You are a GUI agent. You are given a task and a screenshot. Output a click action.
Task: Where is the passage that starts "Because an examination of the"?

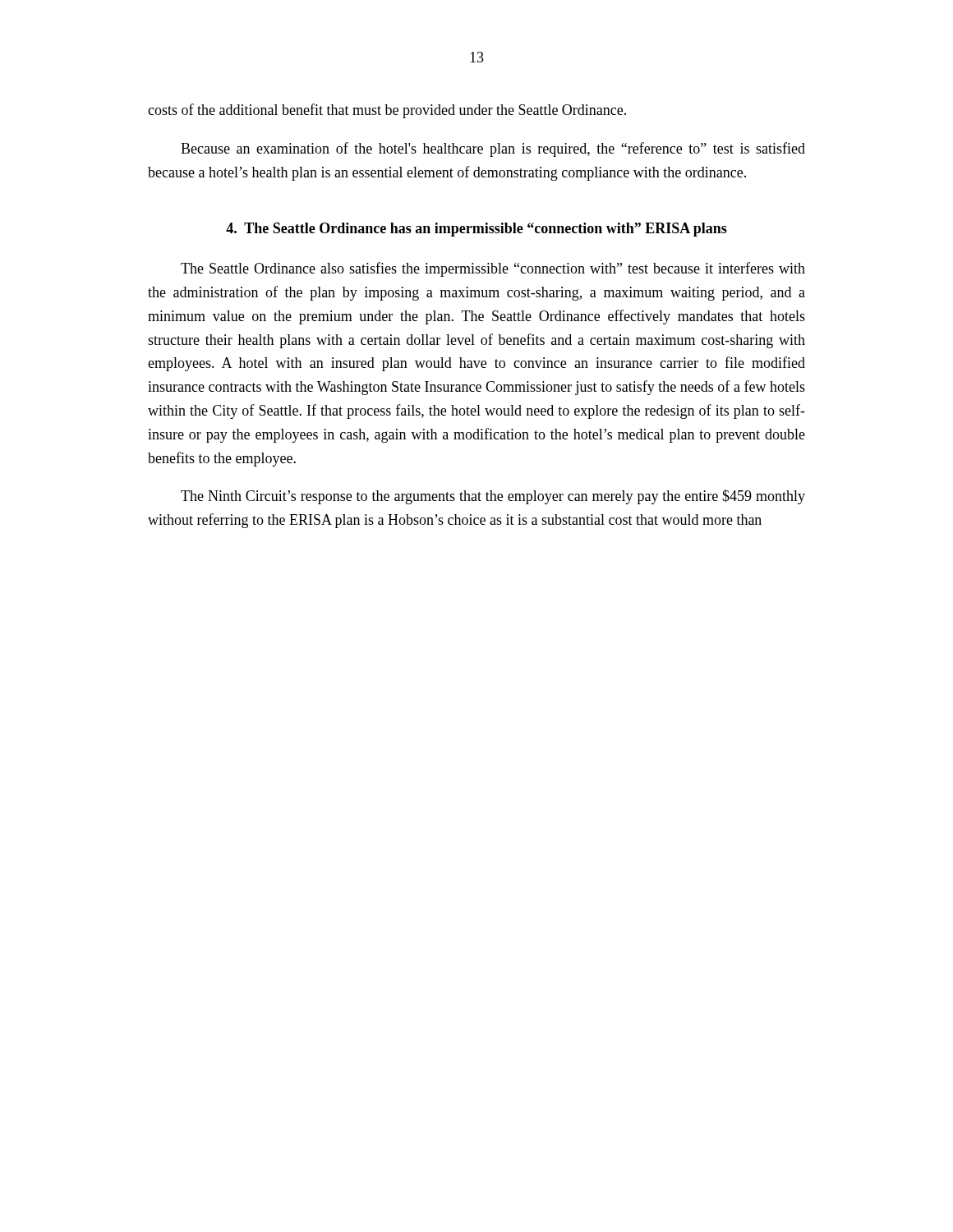pyautogui.click(x=476, y=161)
